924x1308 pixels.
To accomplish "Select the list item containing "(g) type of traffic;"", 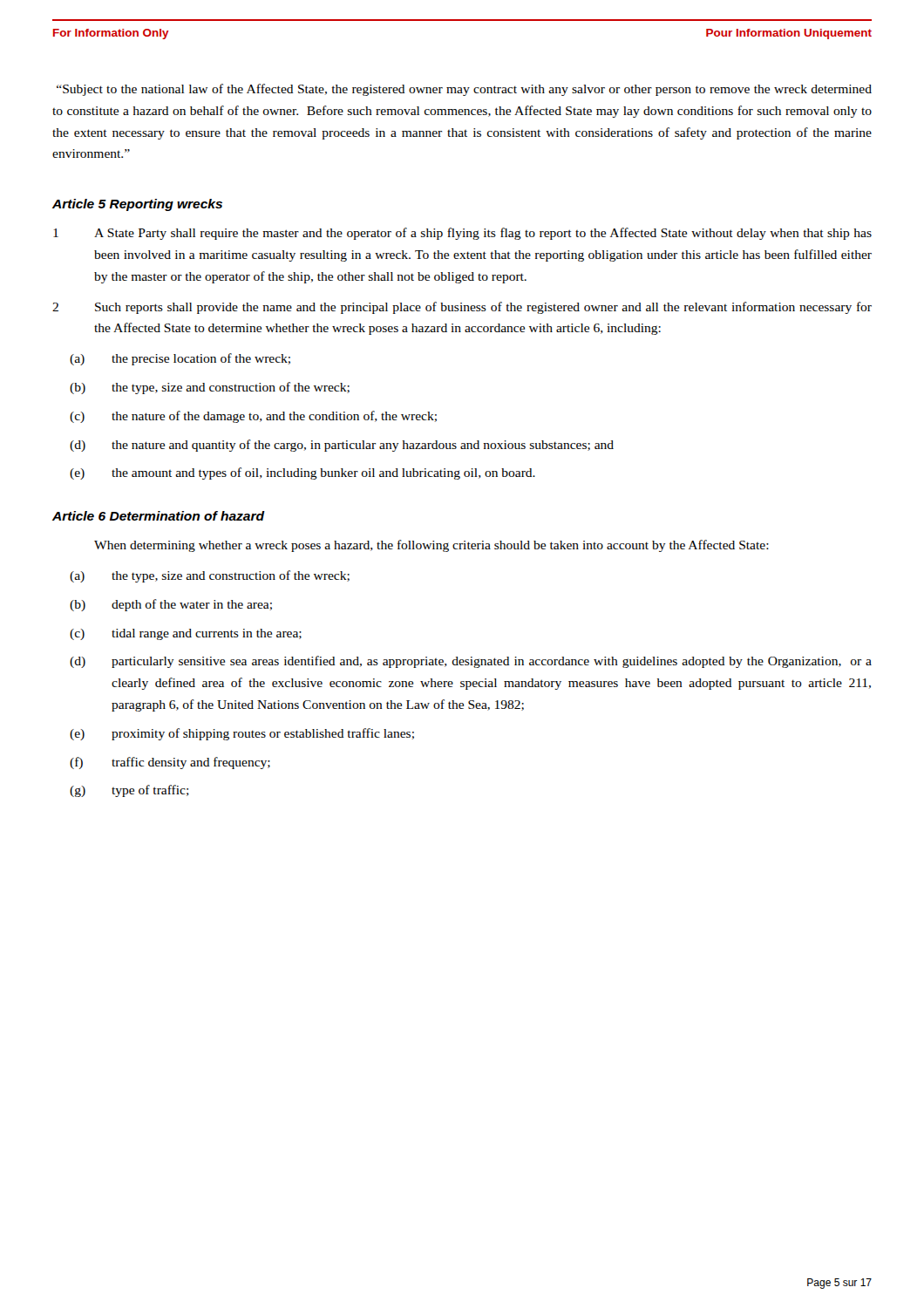I will click(129, 791).
